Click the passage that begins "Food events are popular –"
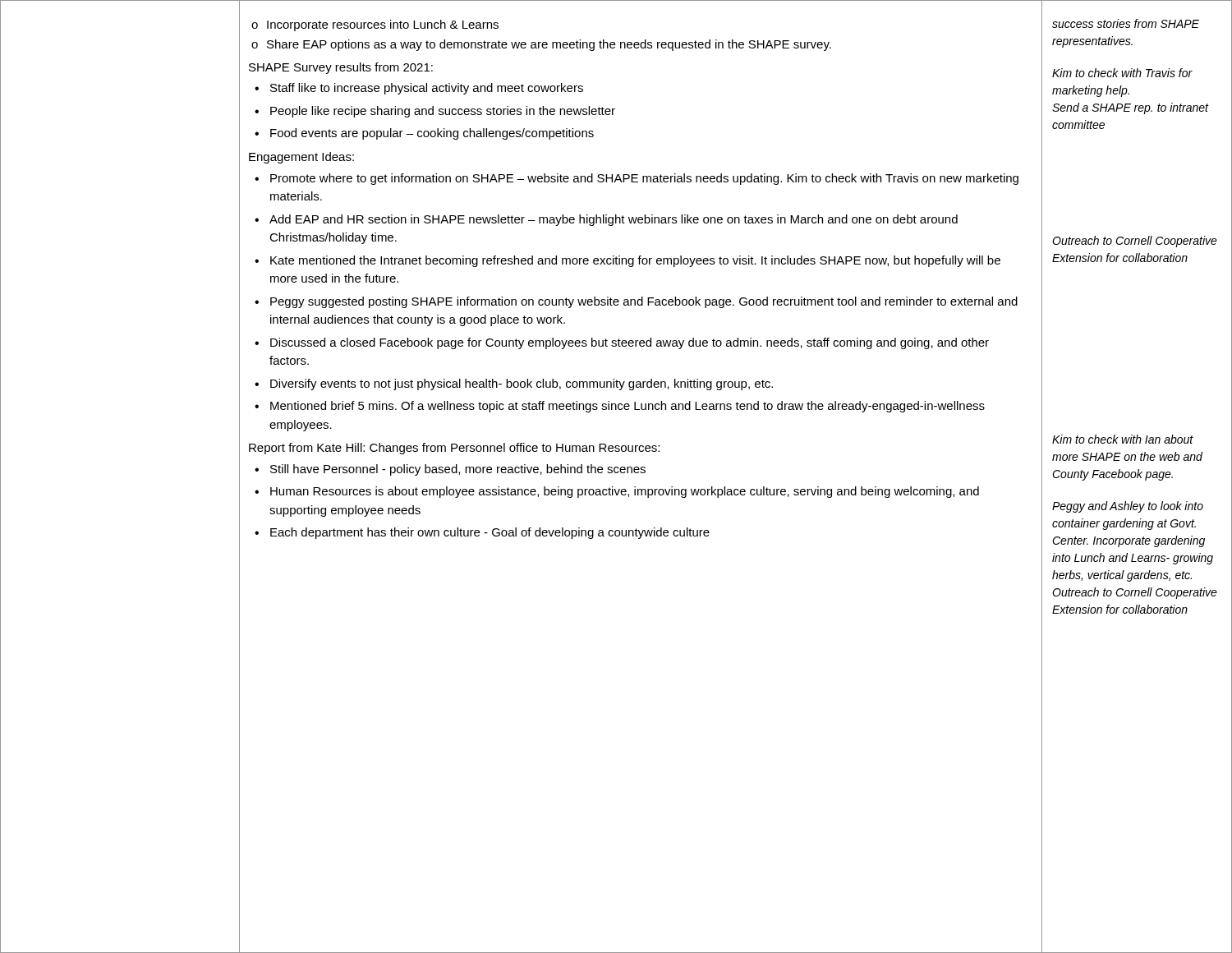1232x953 pixels. [432, 133]
